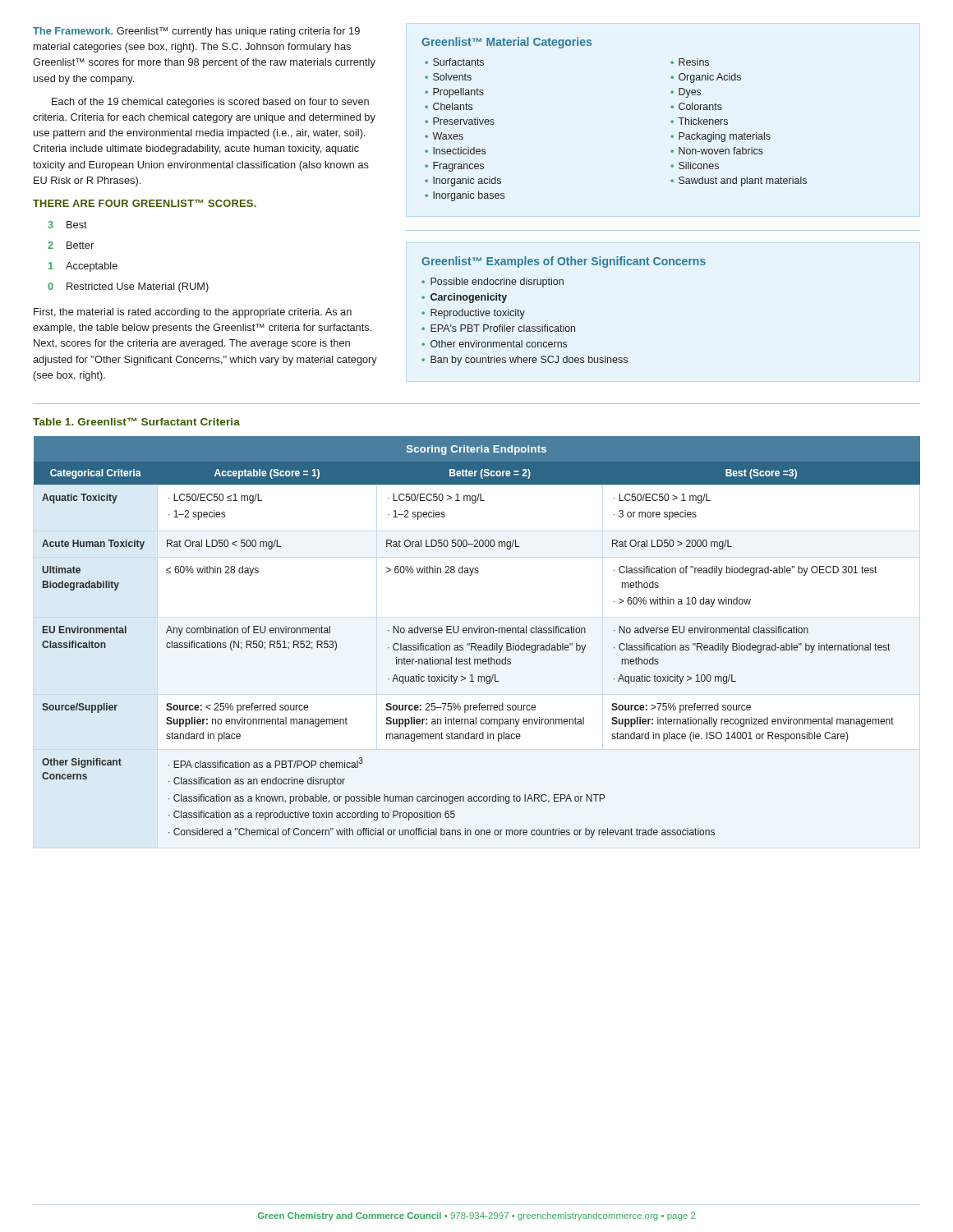
Task: Click on the section header containing "Table 1. Greenlist™ Surfactant Criteria"
Action: (x=136, y=422)
